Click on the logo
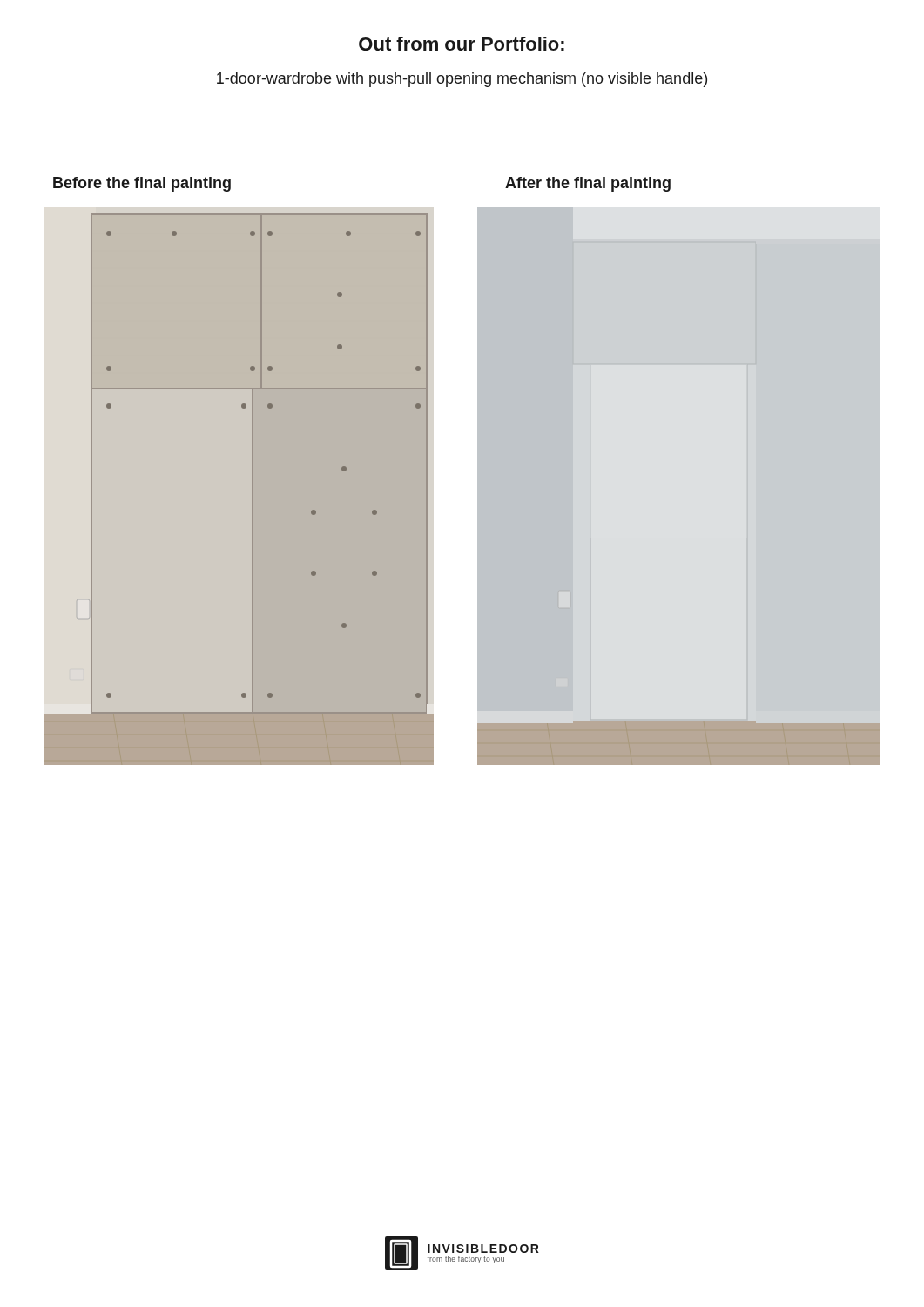The image size is (924, 1307). (462, 1253)
